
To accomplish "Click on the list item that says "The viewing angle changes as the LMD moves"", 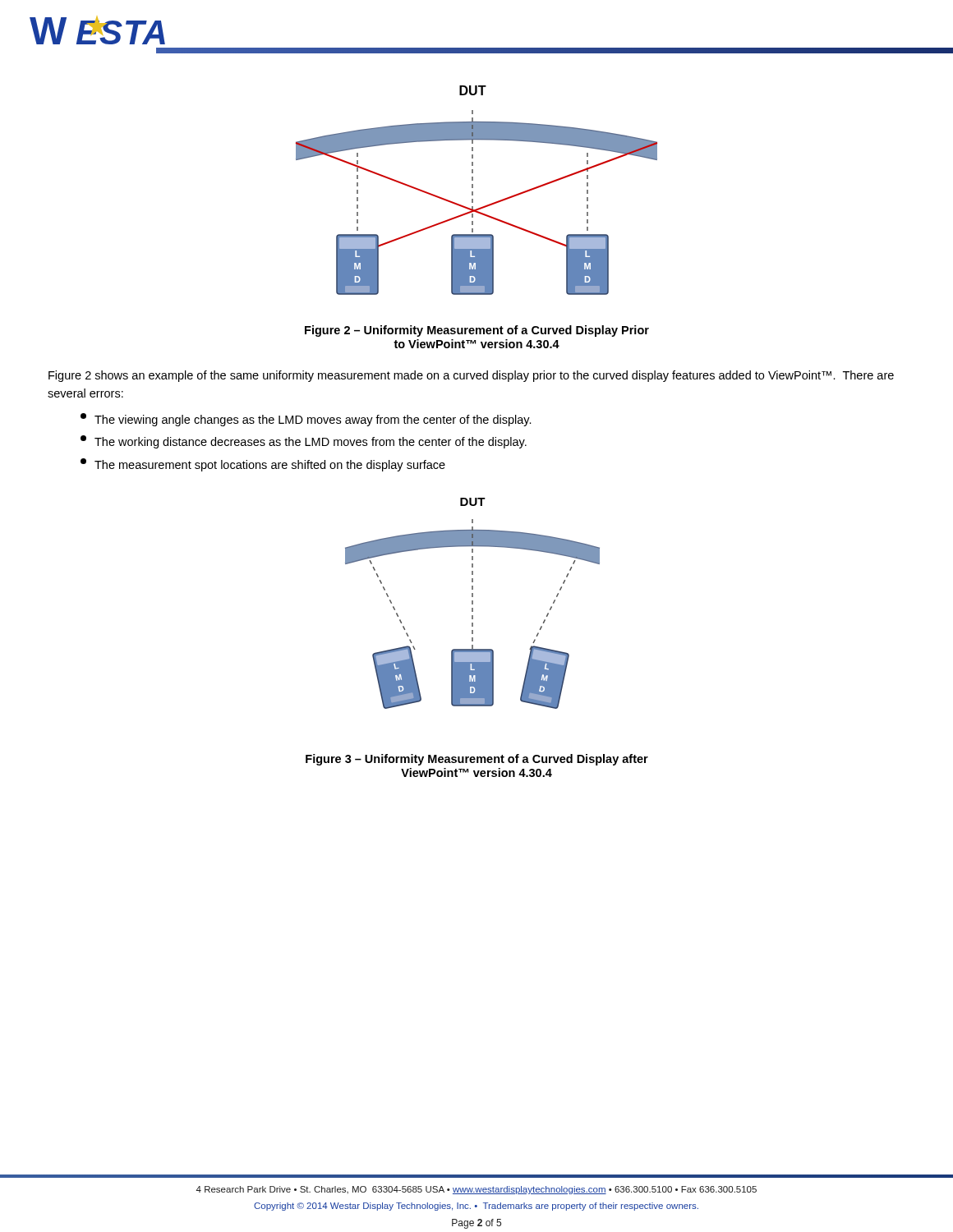I will click(306, 420).
